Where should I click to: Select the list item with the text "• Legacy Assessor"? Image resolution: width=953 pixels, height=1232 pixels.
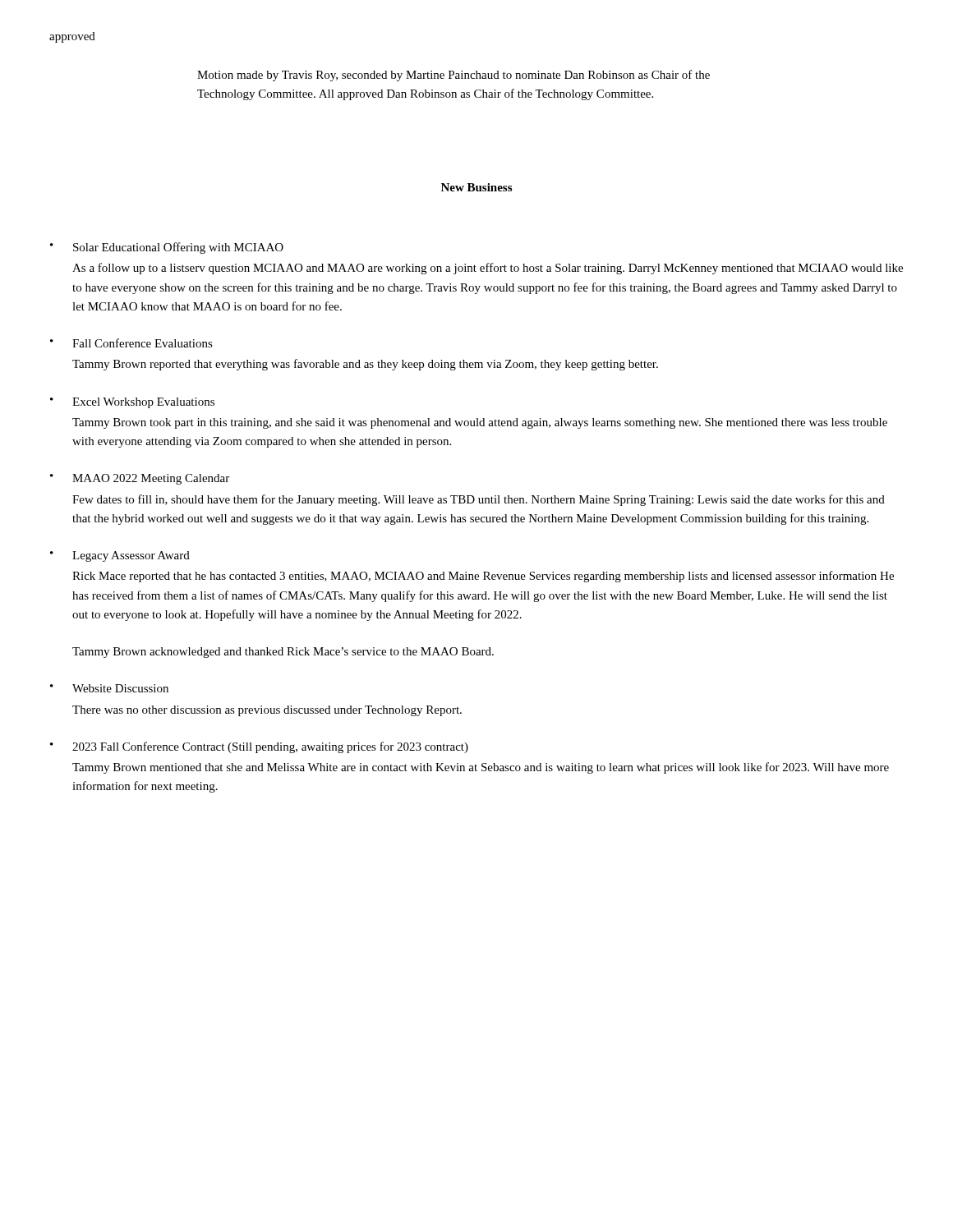click(476, 585)
